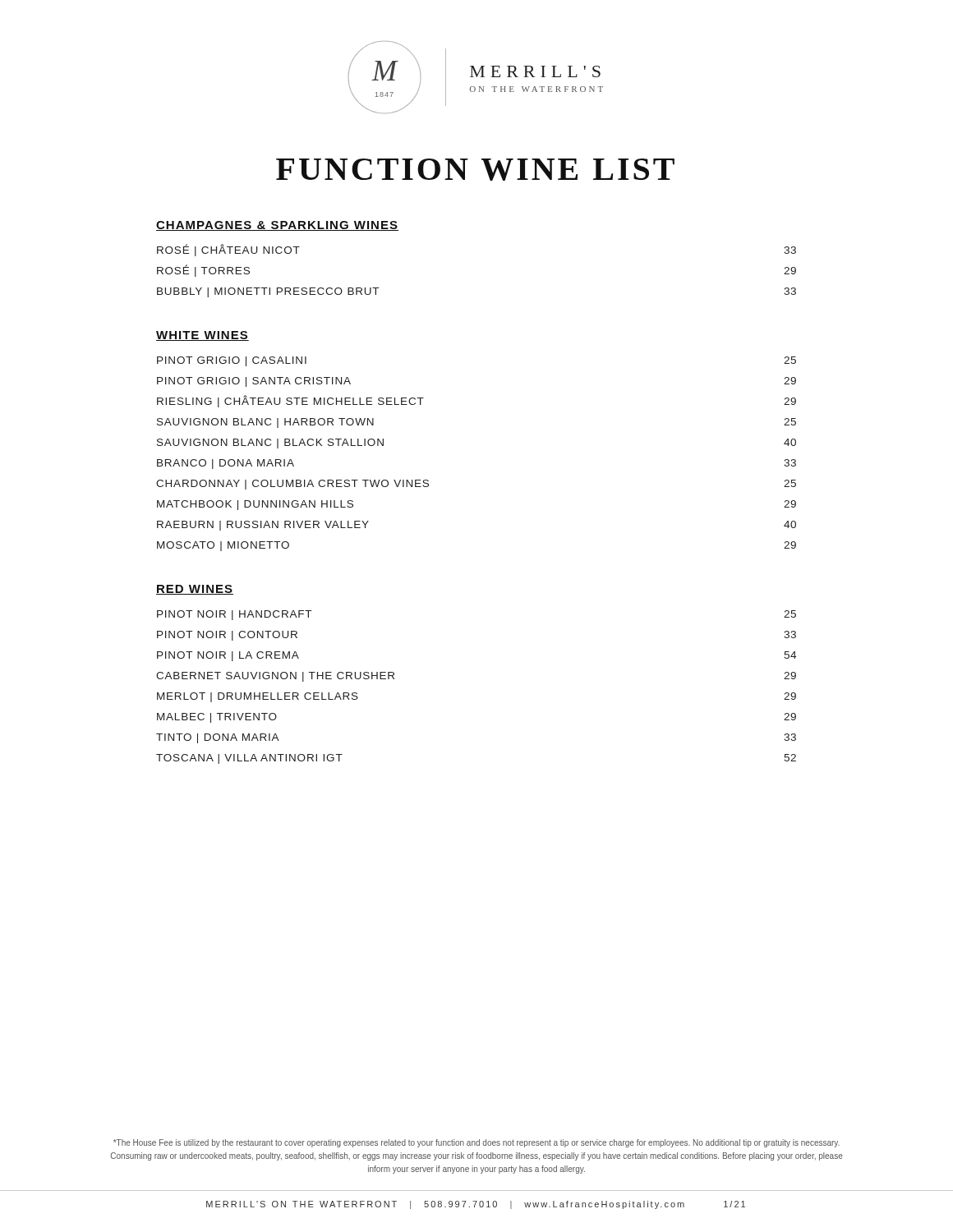Image resolution: width=953 pixels, height=1232 pixels.
Task: Select the list item that says "RAEBURN | RUSSIAN RIVER VALLEY 40"
Action: click(261, 525)
